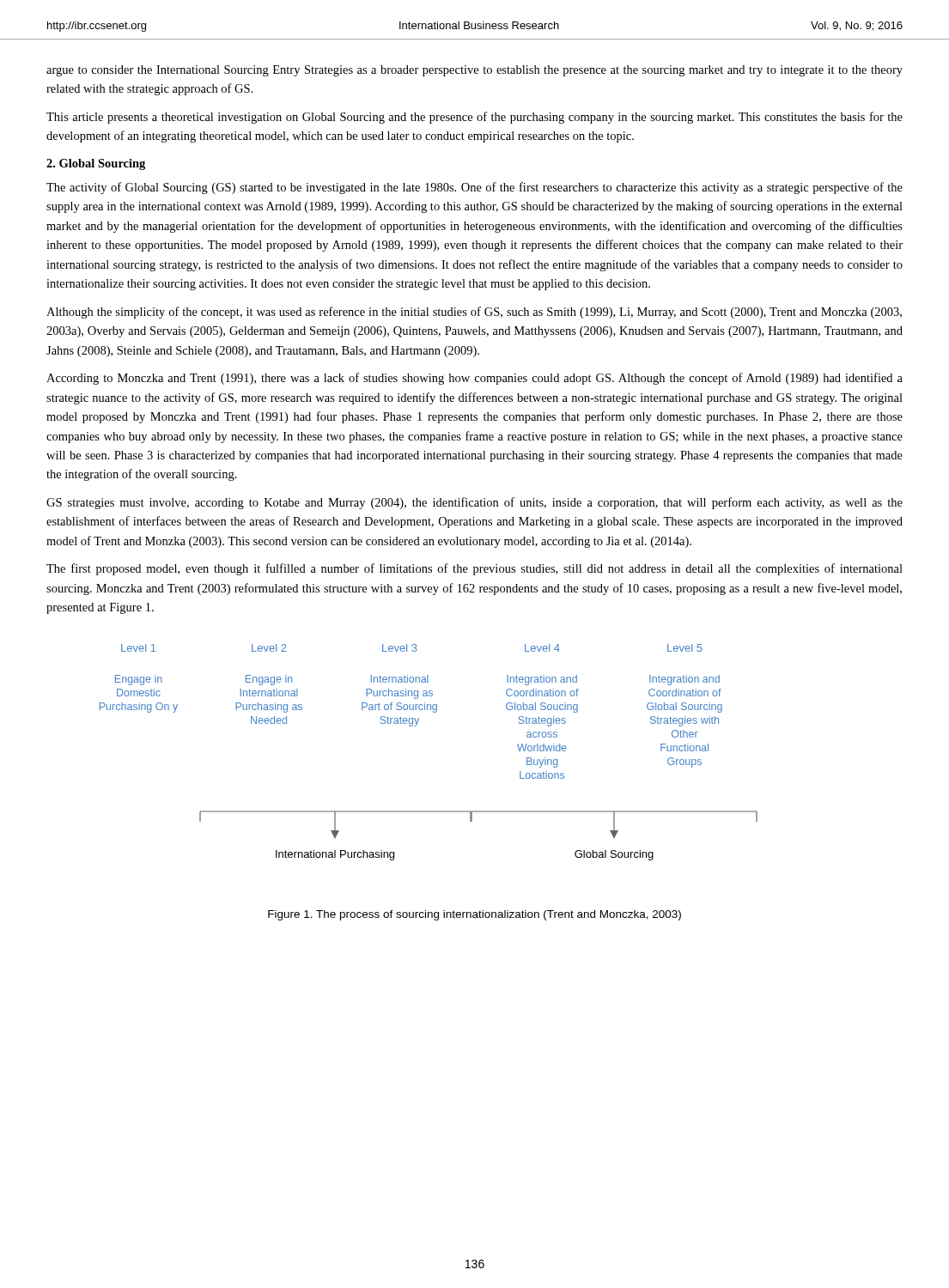Where is the passage that starts "This article presents a theoretical"?
The height and width of the screenshot is (1288, 949).
point(474,127)
